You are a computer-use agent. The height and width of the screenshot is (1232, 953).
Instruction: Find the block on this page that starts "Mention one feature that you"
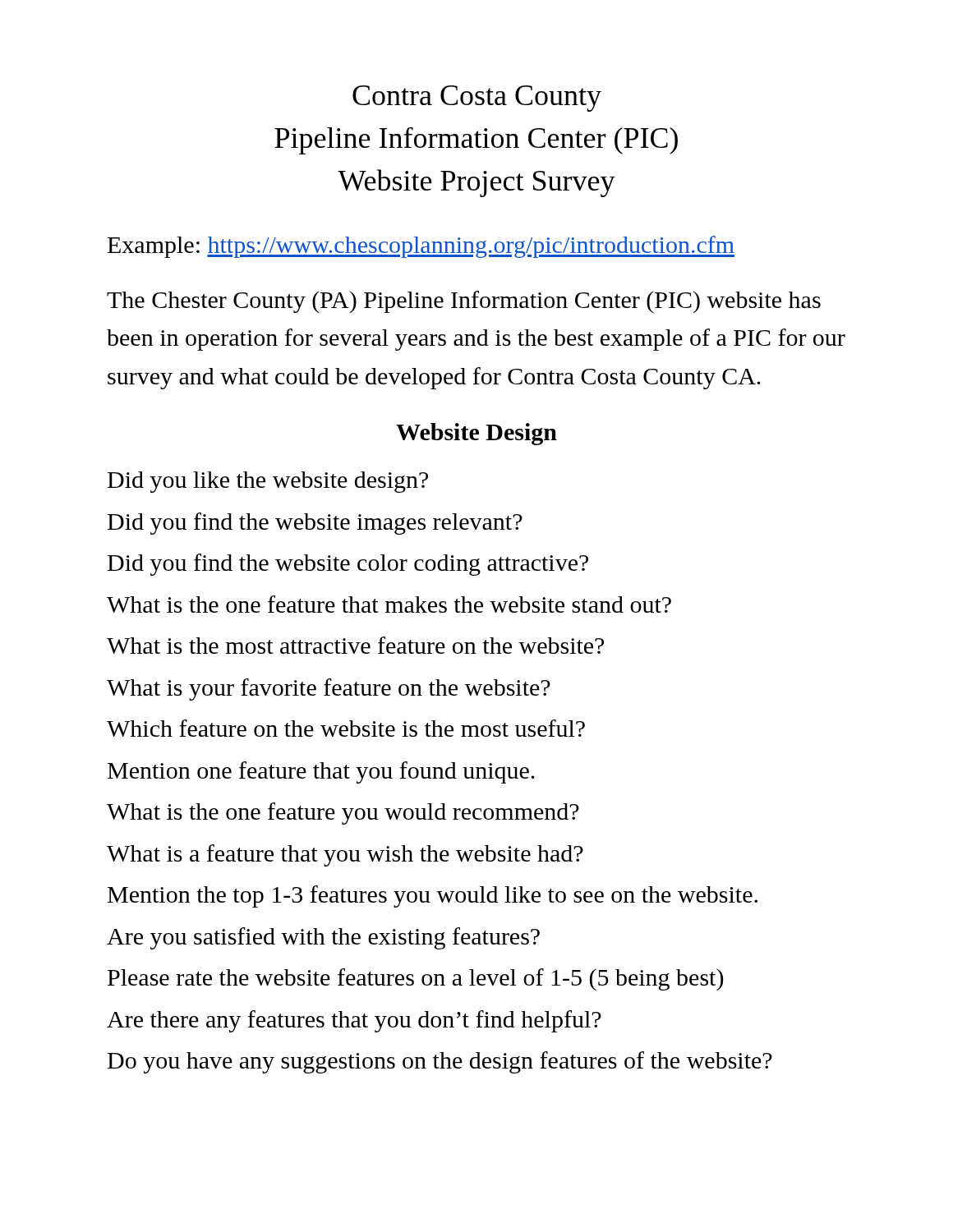321,770
